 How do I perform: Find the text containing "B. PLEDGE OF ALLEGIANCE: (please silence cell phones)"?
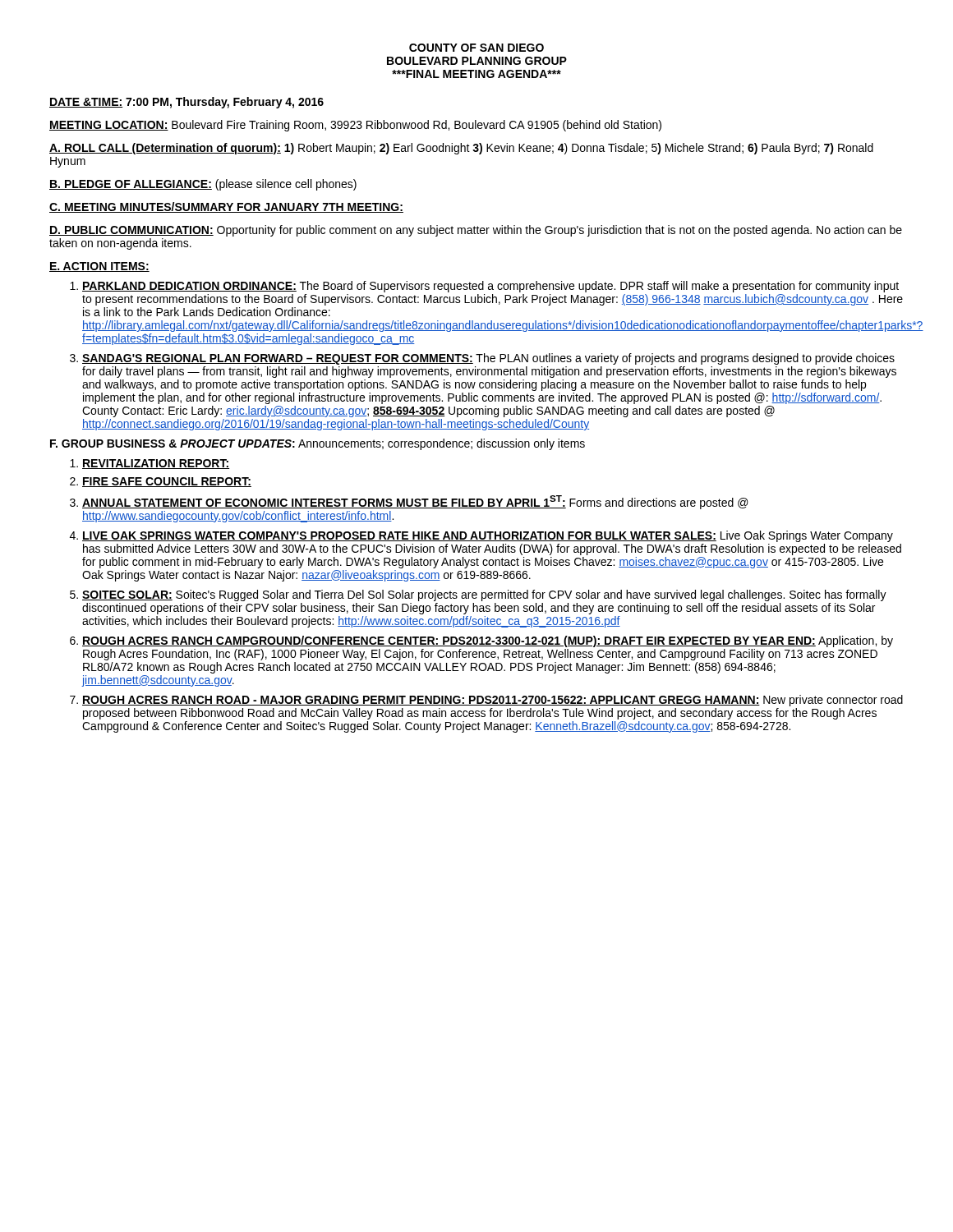pos(203,184)
